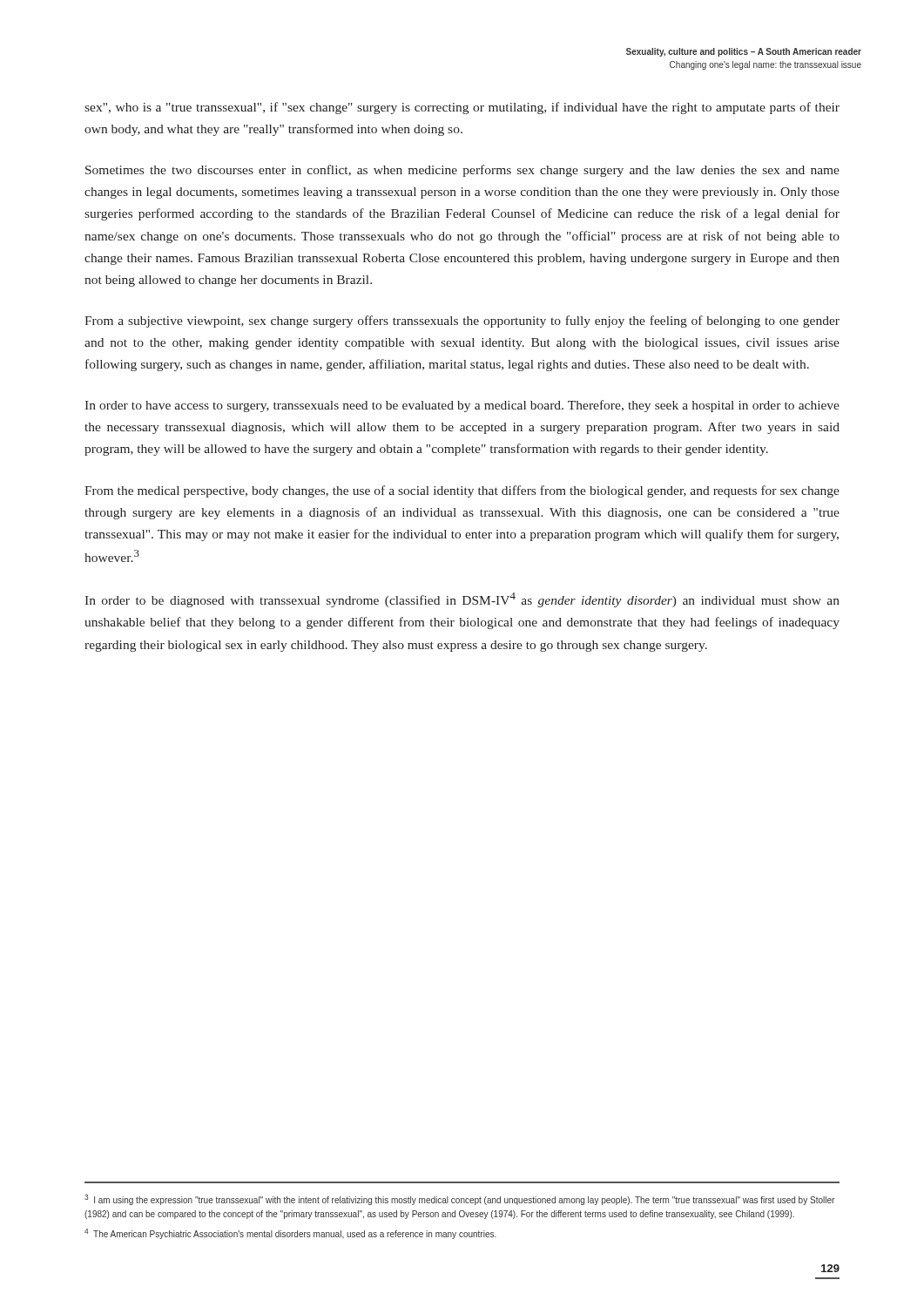This screenshot has width=924, height=1307.
Task: Navigate to the element starting "3 I am using the"
Action: [x=460, y=1206]
